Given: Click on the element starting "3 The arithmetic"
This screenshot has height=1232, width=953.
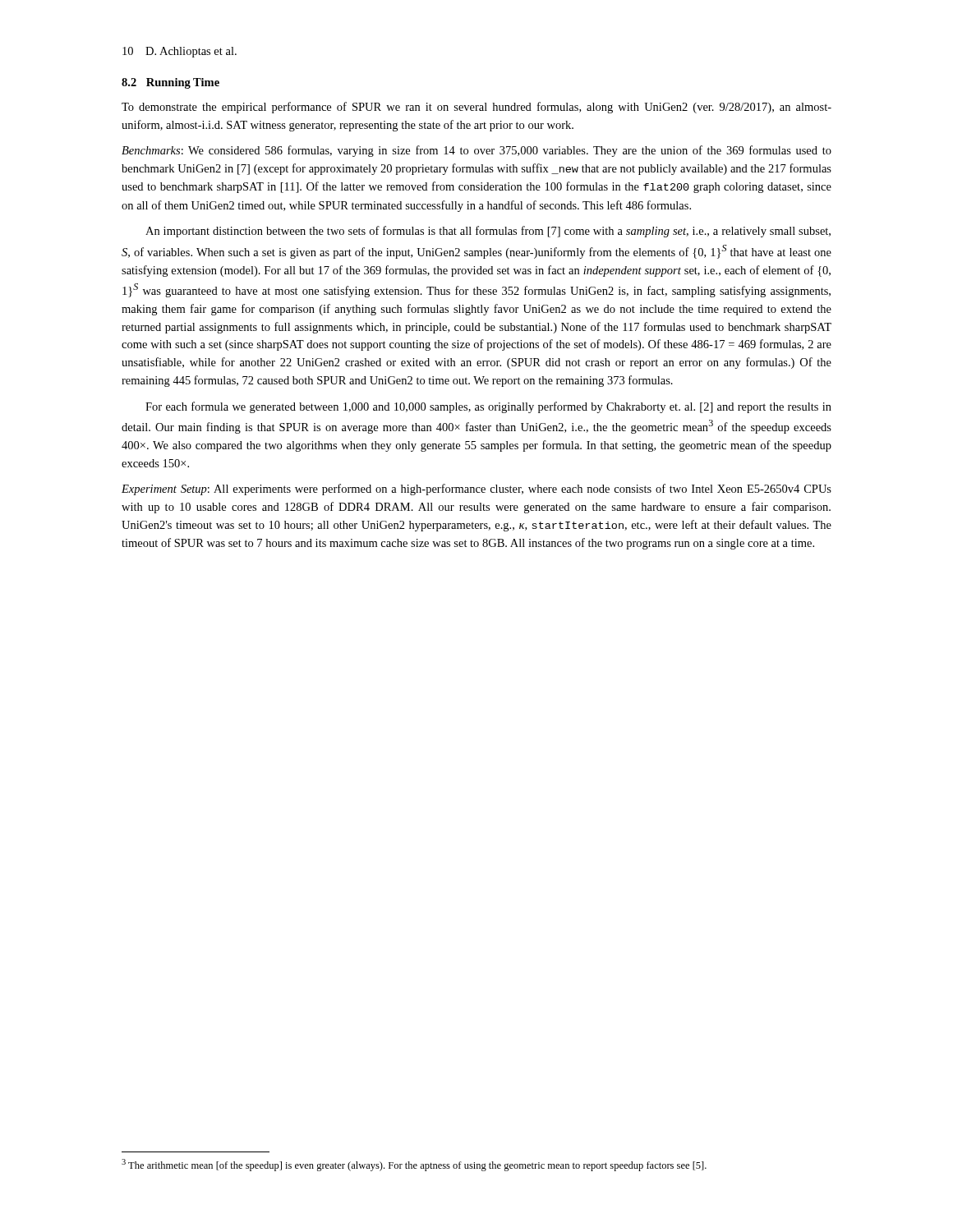Looking at the screenshot, I should 414,1164.
